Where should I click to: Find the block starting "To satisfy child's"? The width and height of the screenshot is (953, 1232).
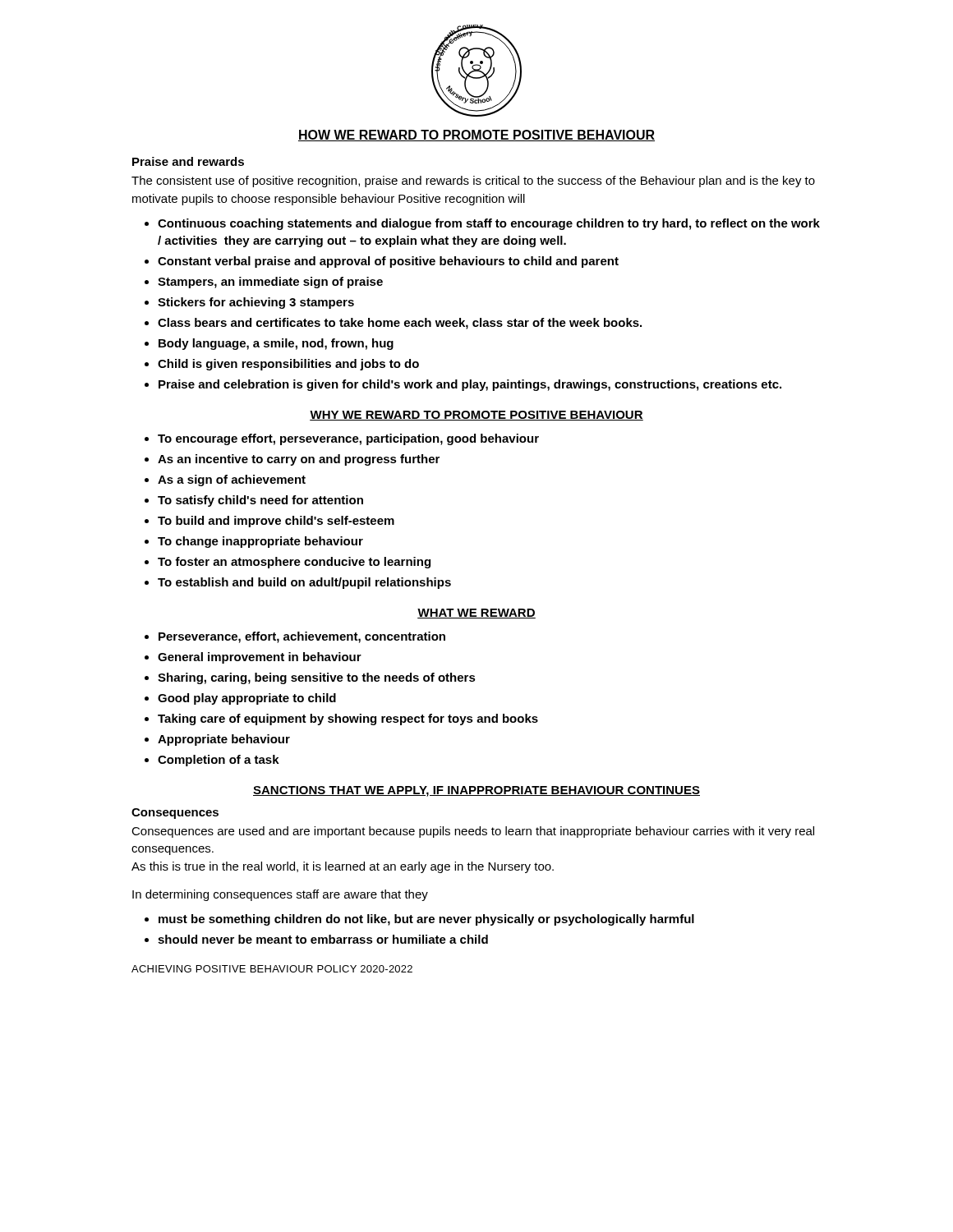pos(261,499)
